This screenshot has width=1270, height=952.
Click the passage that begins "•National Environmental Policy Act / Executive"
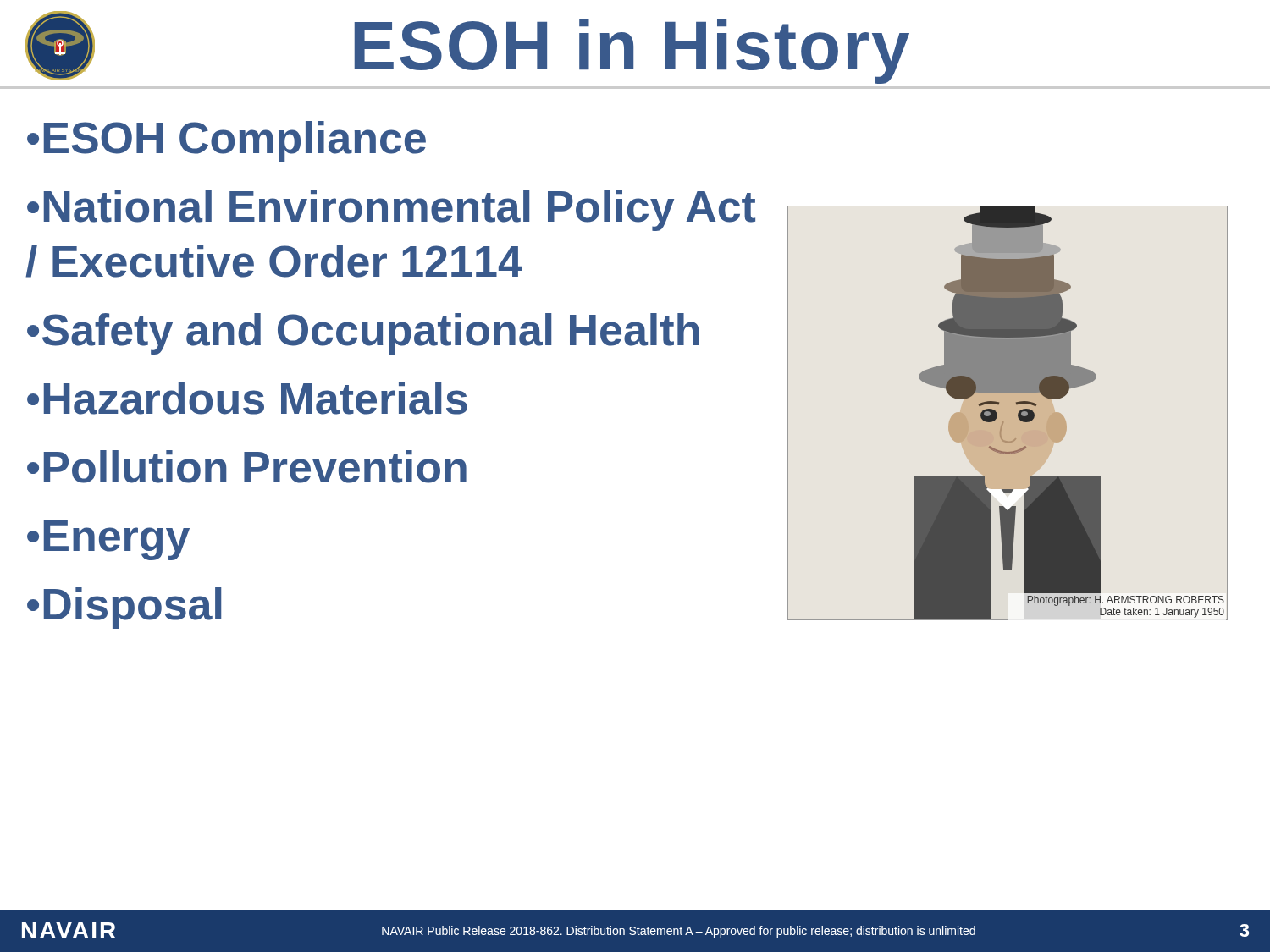click(391, 234)
